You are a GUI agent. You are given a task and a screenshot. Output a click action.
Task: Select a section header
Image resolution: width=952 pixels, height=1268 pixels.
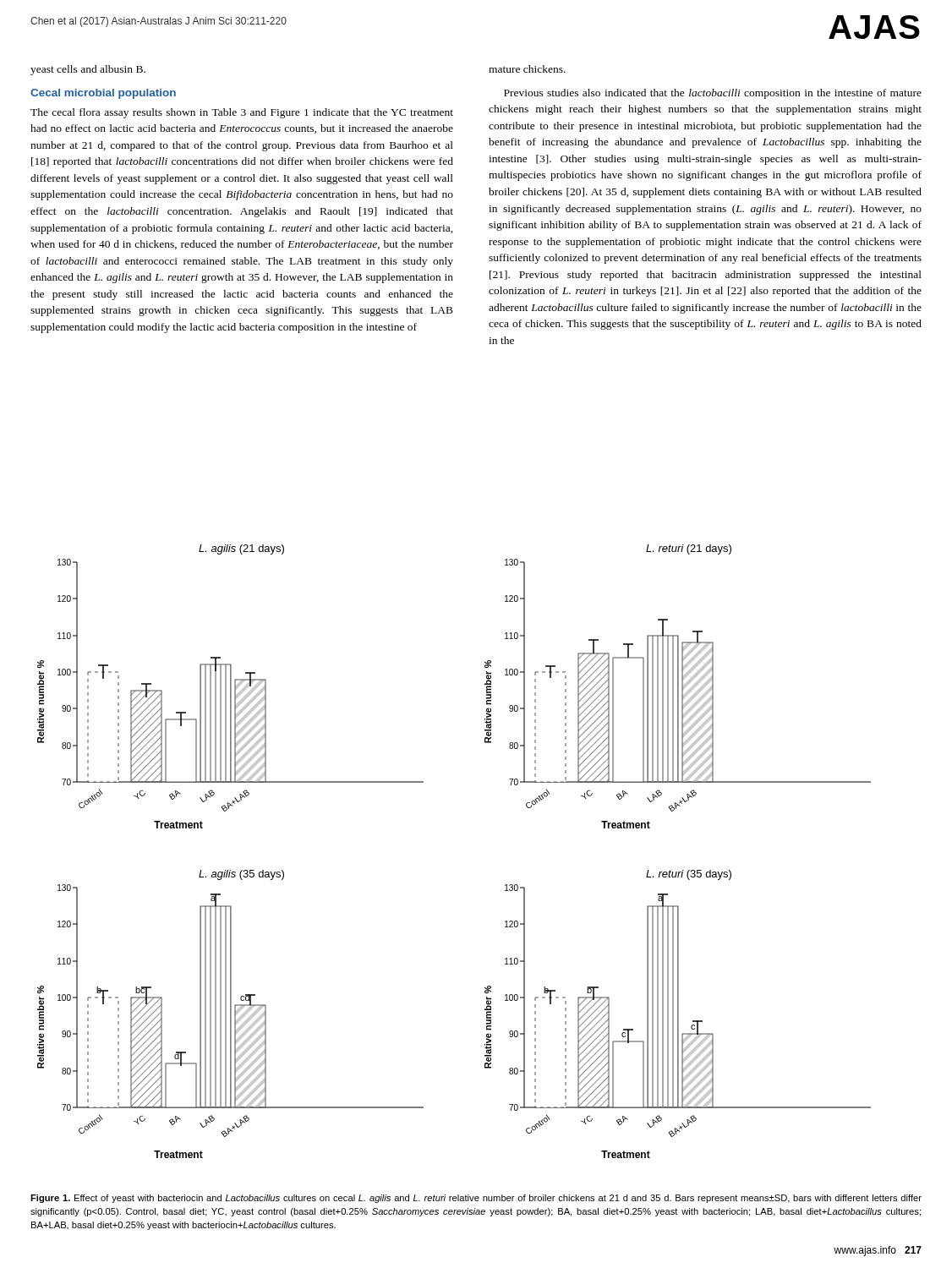point(103,92)
